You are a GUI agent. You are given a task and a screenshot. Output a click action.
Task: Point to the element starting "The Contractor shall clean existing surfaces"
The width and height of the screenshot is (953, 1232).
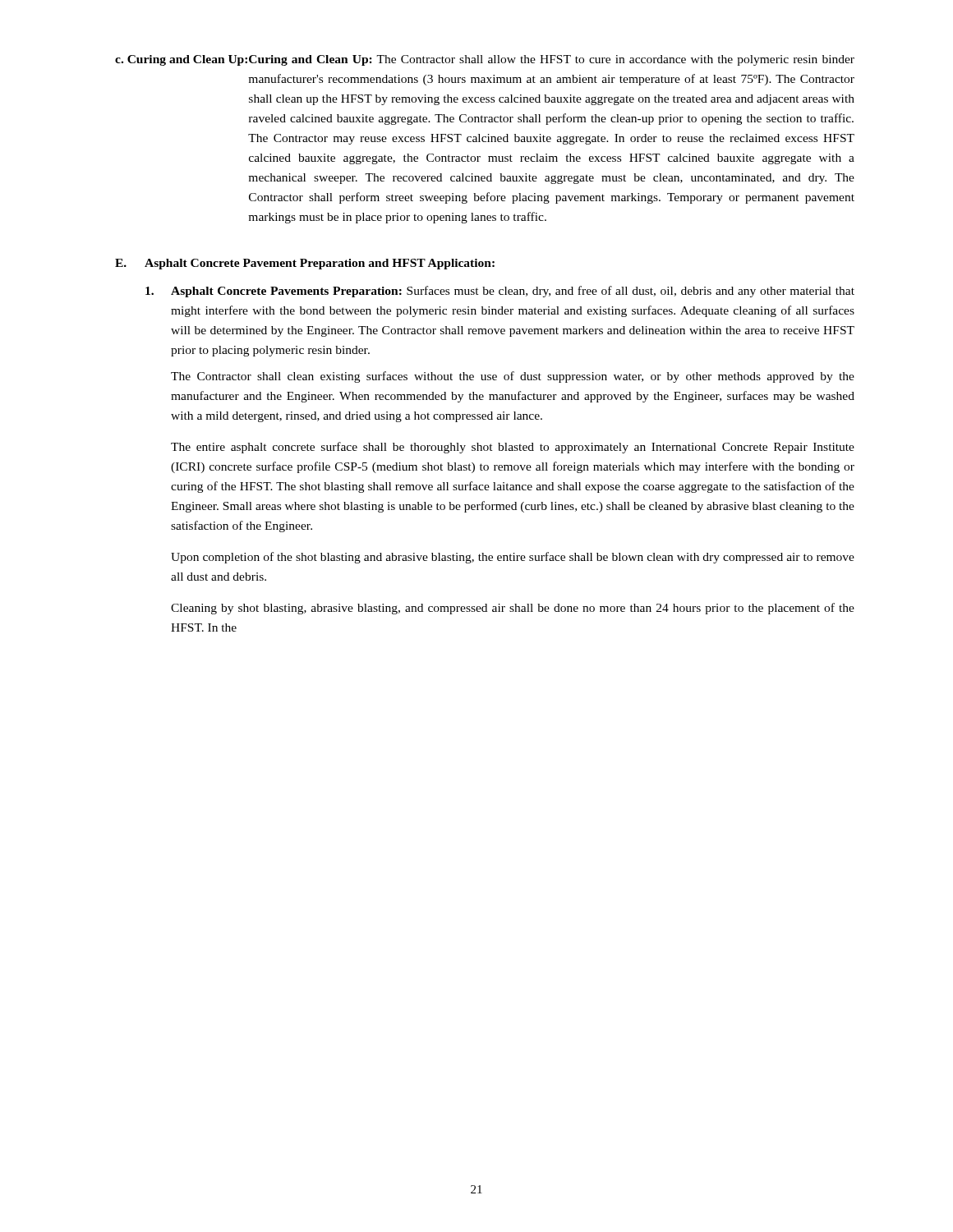pyautogui.click(x=513, y=396)
